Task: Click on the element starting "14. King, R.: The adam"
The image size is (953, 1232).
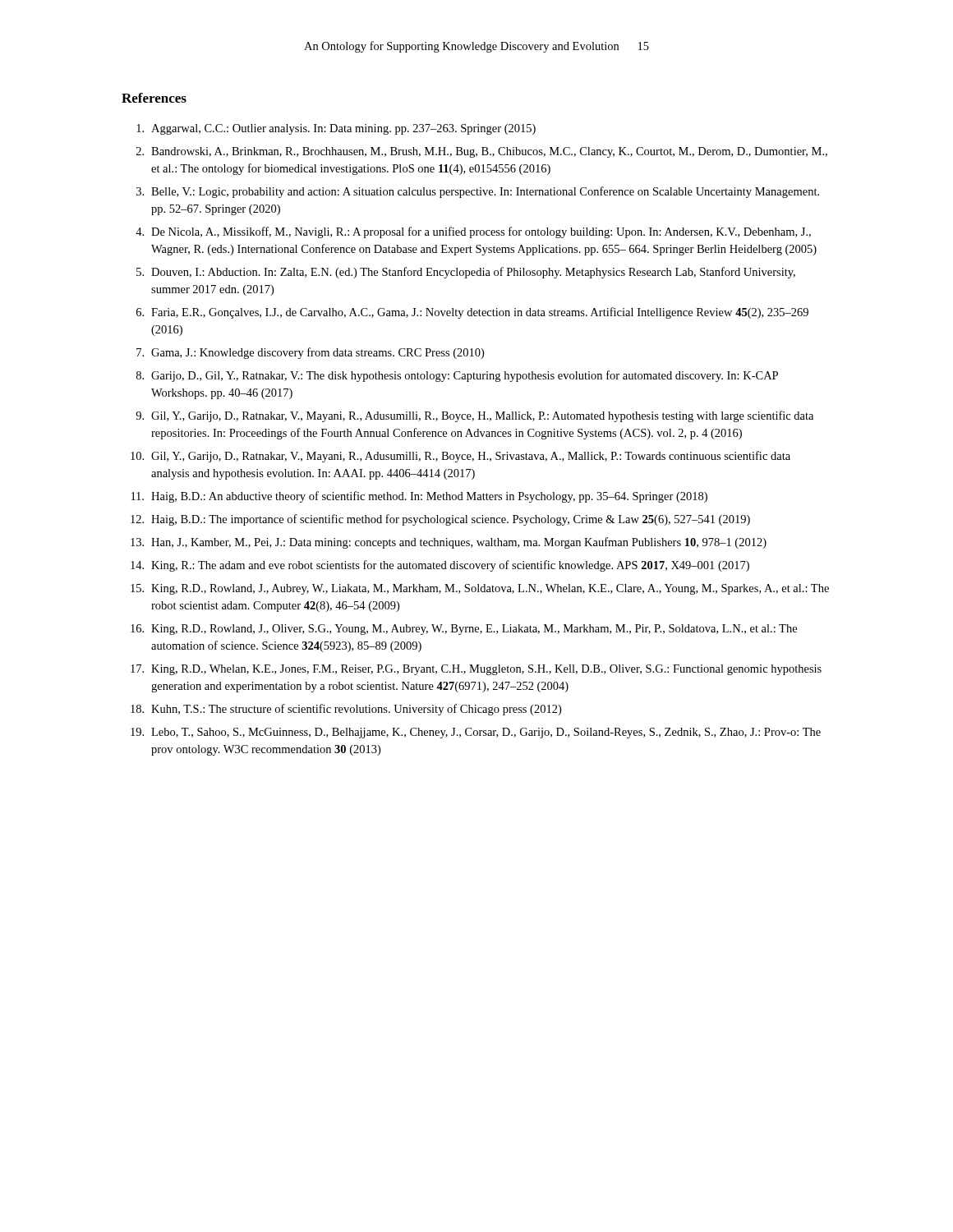Action: click(476, 566)
